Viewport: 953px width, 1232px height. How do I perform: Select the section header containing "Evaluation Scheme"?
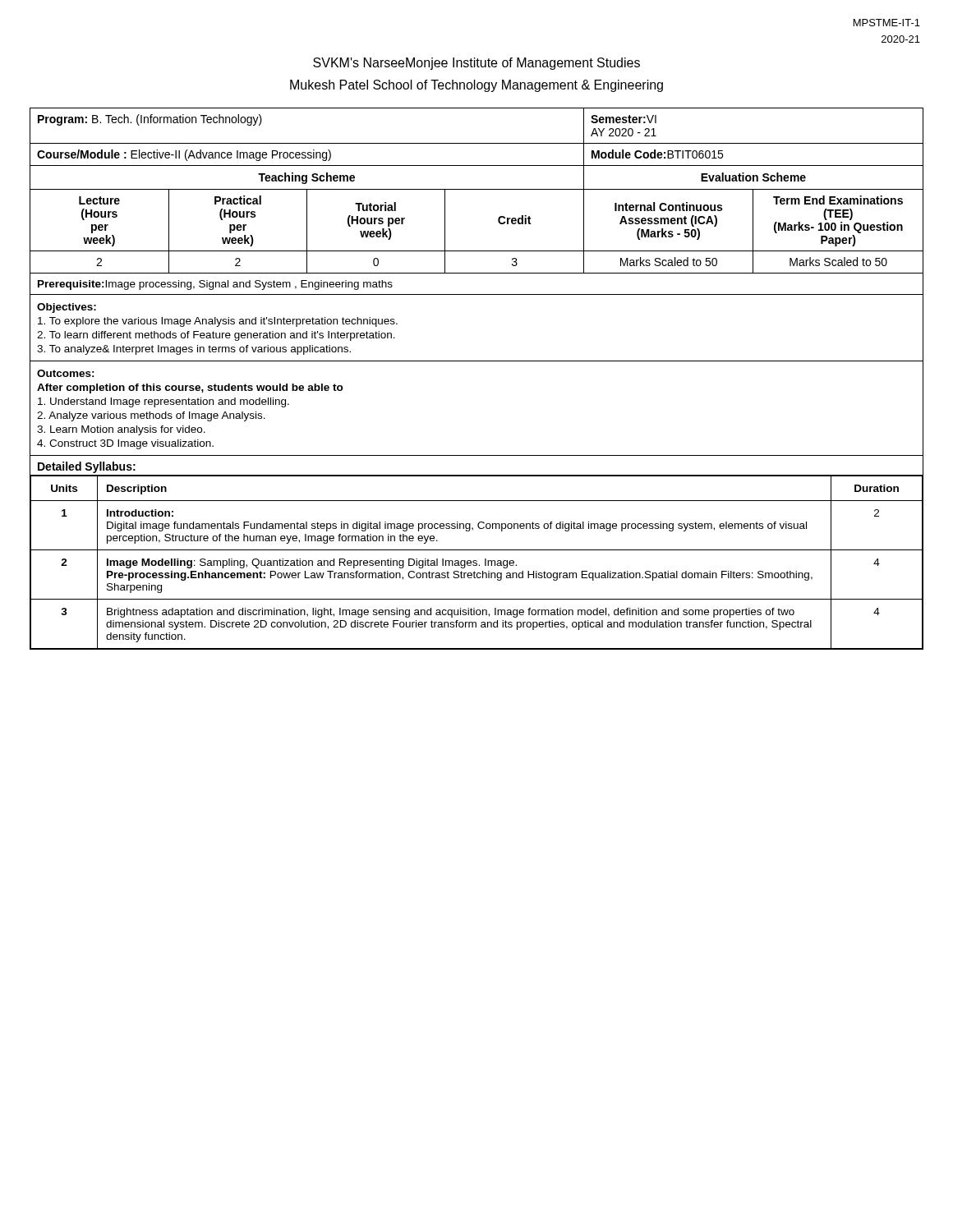pos(753,178)
